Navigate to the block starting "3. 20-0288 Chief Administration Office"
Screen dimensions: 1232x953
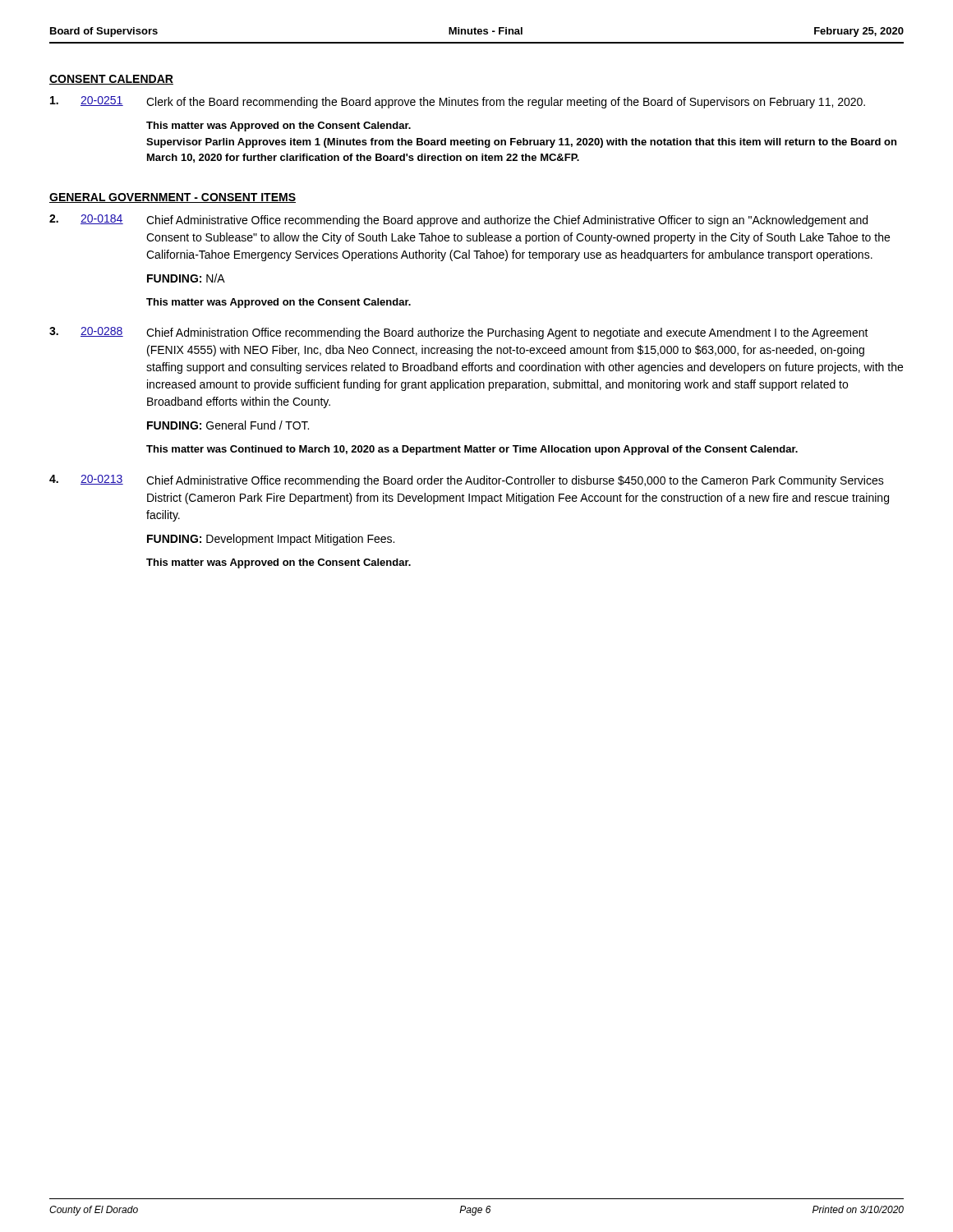476,394
